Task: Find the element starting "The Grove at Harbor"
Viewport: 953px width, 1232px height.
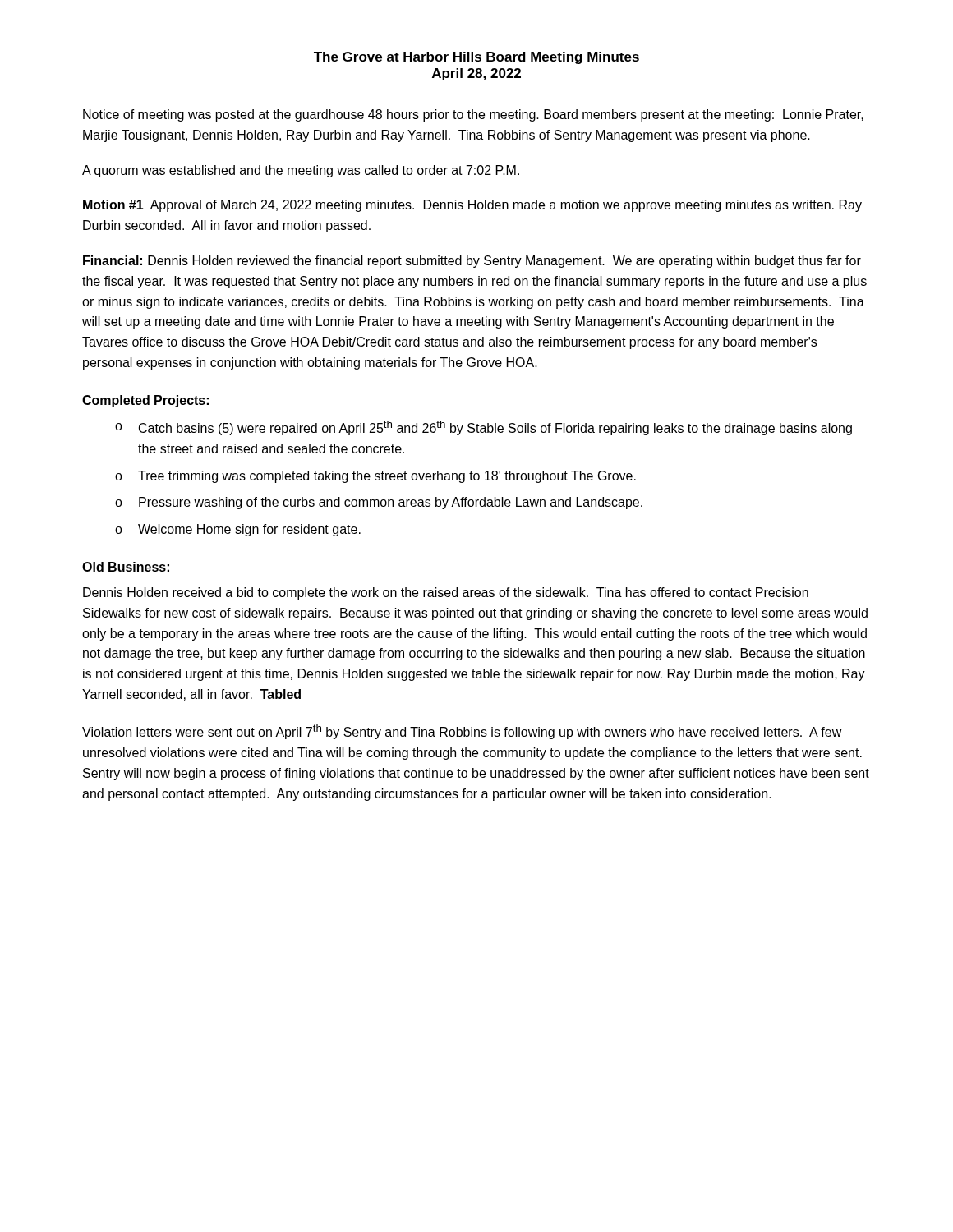Action: 476,66
